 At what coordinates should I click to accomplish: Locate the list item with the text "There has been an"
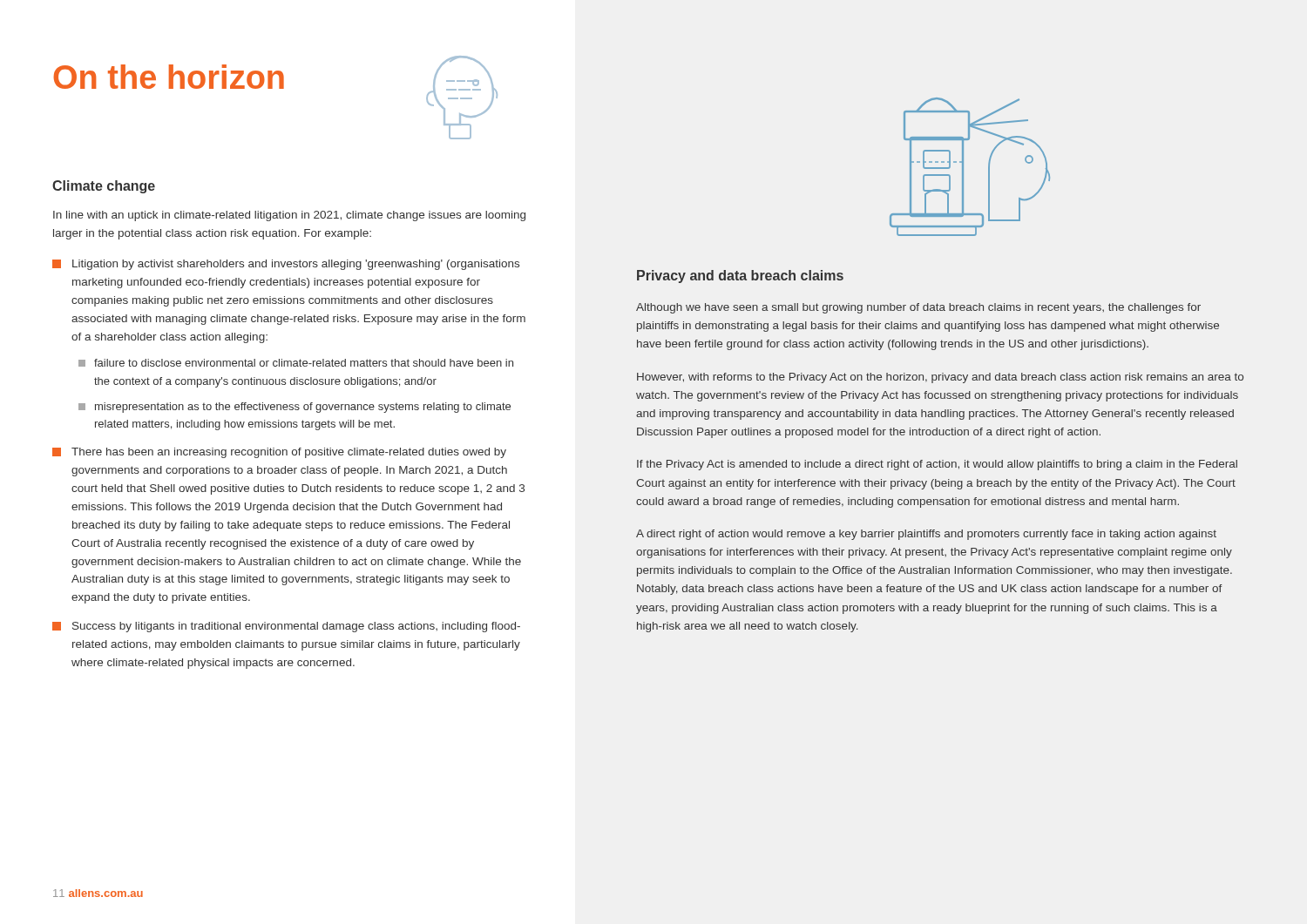292,525
